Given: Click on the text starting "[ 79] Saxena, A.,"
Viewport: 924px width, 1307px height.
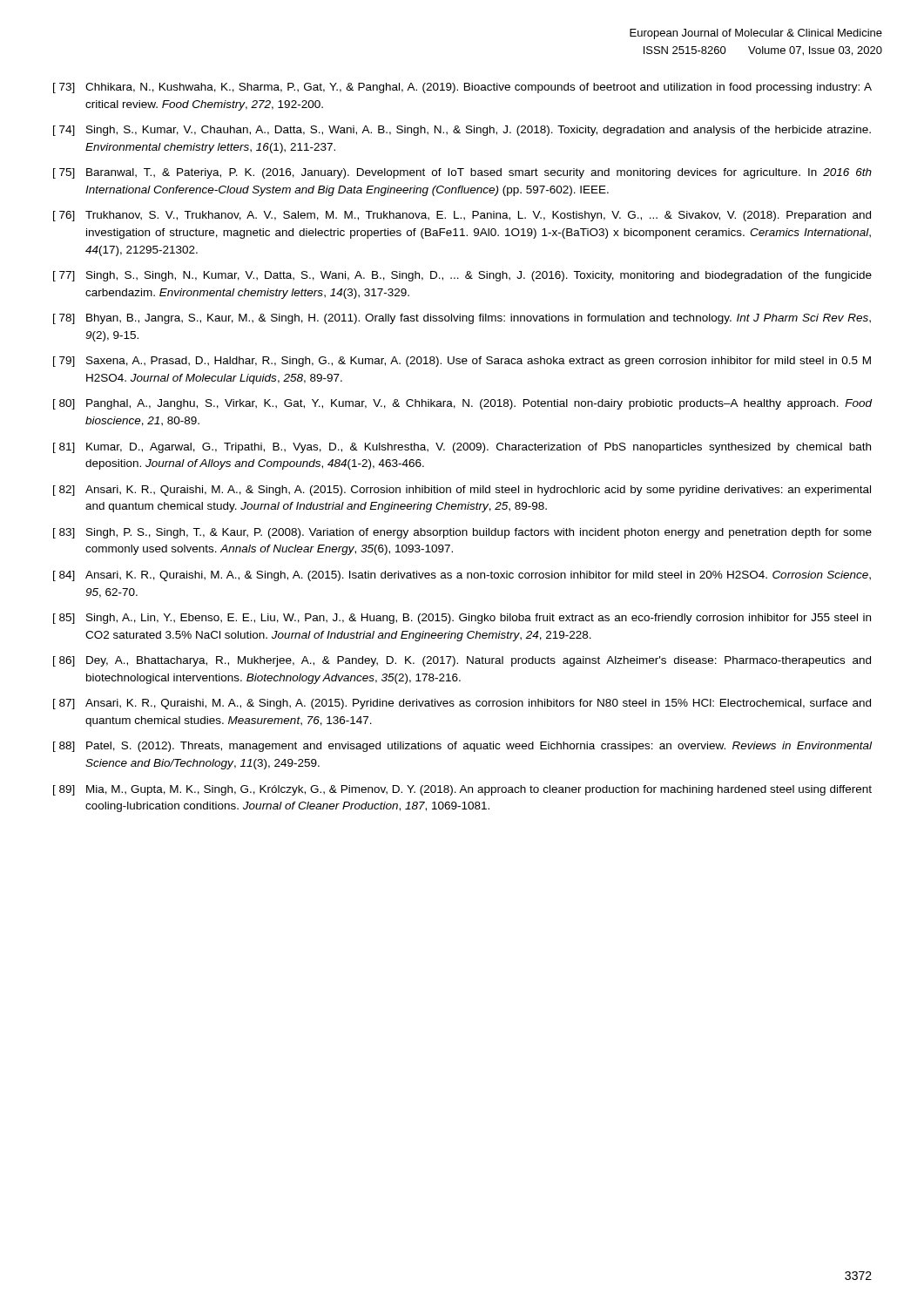Looking at the screenshot, I should pos(462,369).
